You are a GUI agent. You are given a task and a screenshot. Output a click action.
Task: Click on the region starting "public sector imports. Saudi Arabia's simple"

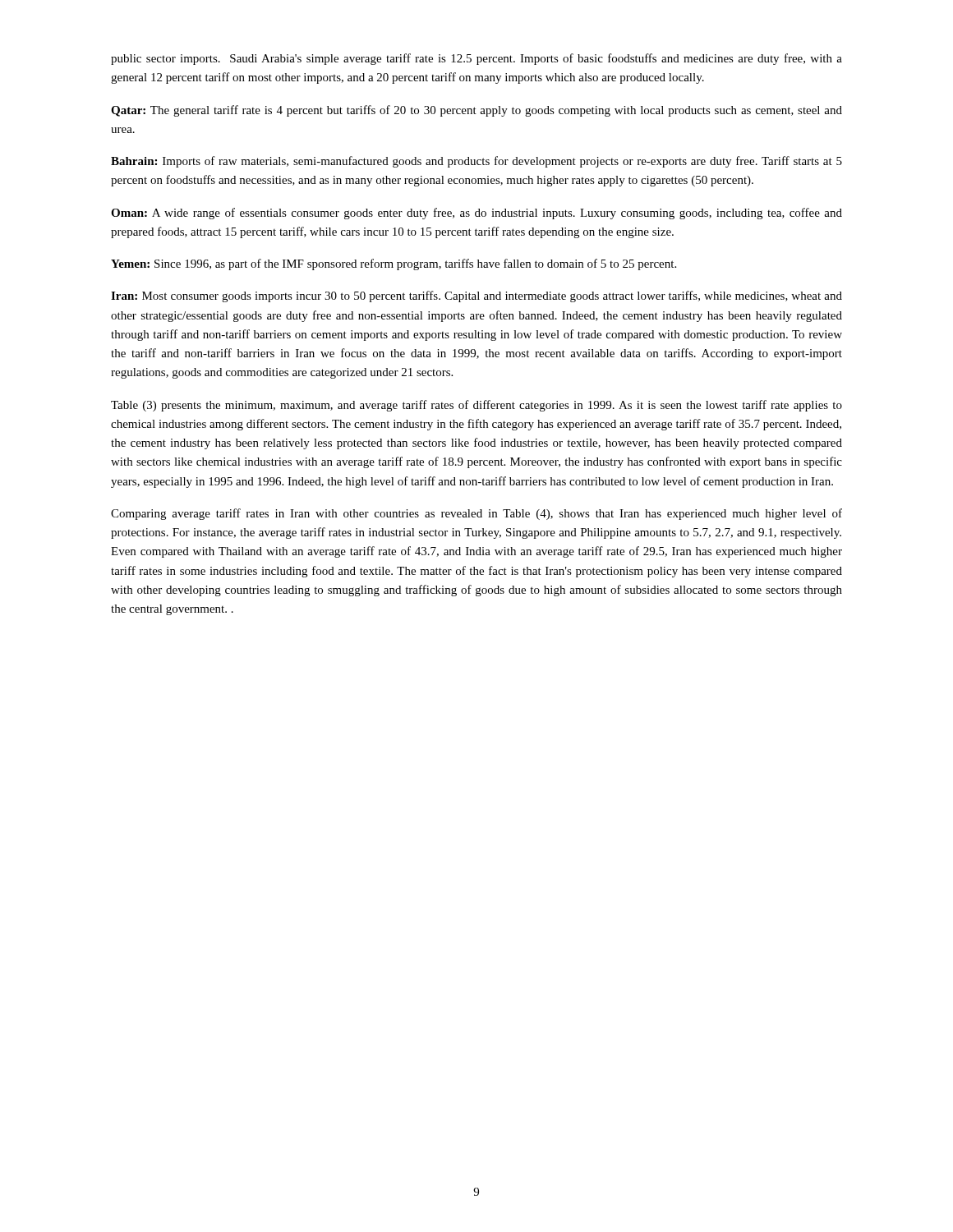click(x=476, y=68)
